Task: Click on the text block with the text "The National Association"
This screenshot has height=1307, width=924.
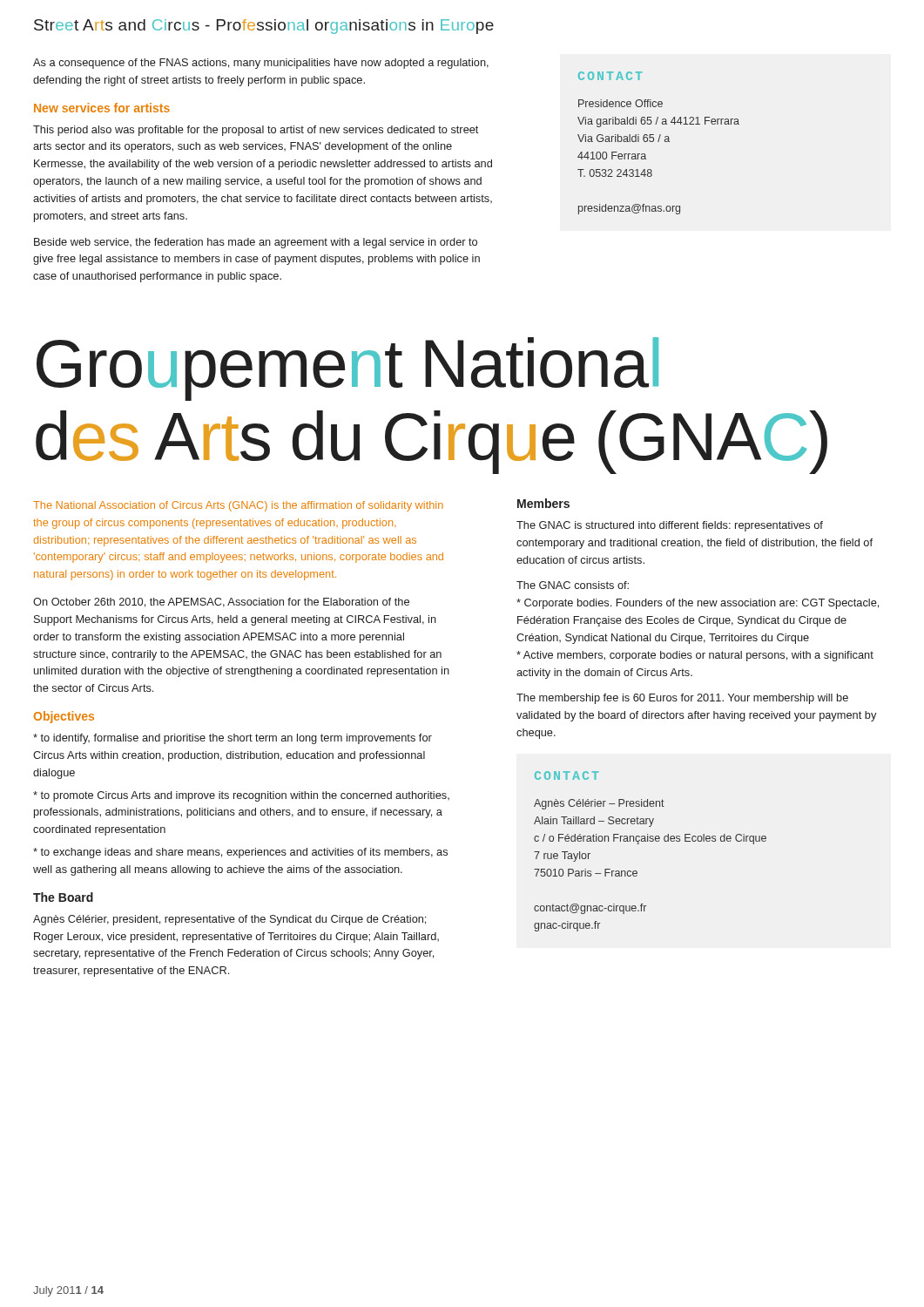Action: [239, 539]
